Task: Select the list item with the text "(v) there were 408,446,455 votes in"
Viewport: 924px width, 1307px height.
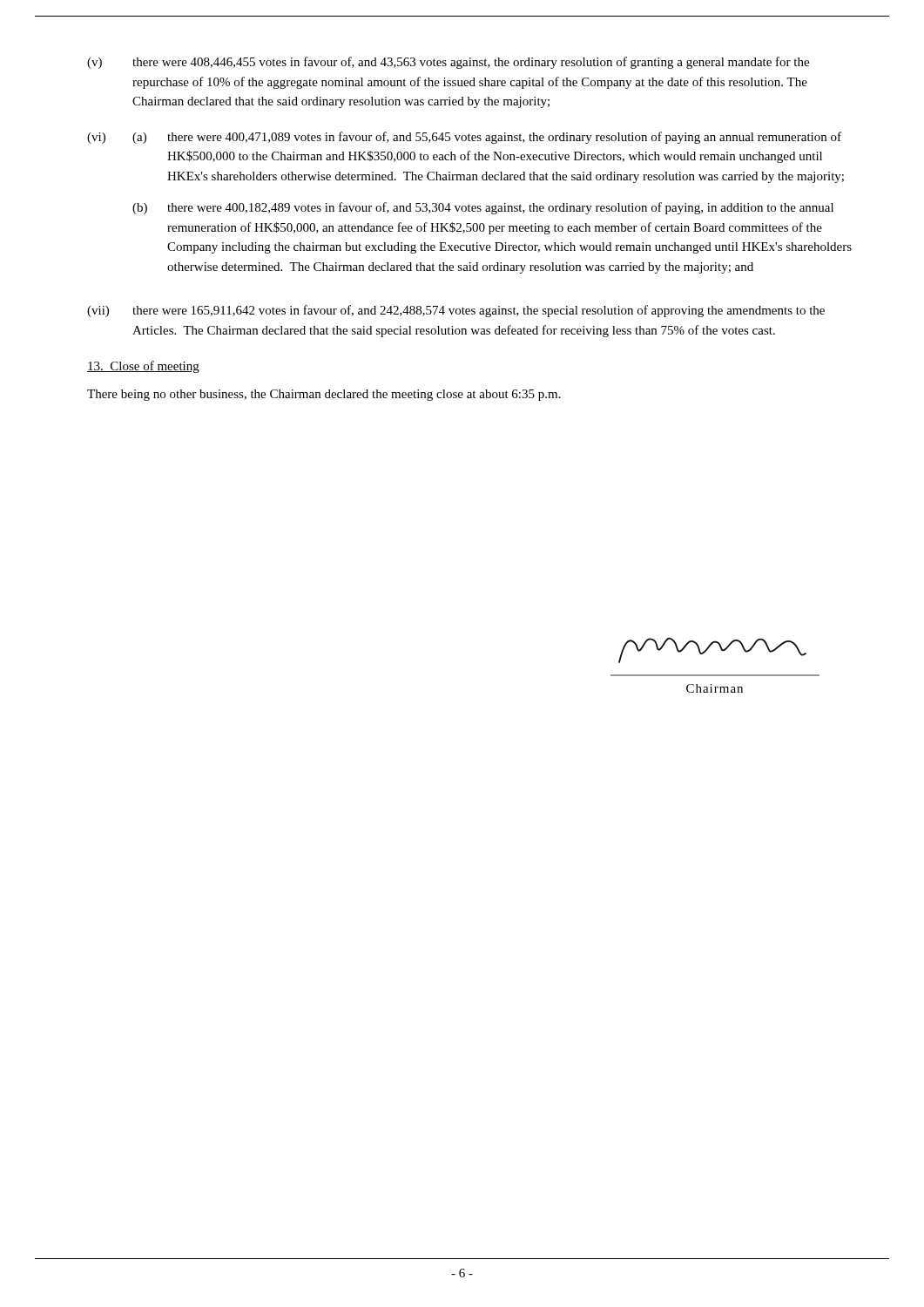Action: click(x=471, y=82)
